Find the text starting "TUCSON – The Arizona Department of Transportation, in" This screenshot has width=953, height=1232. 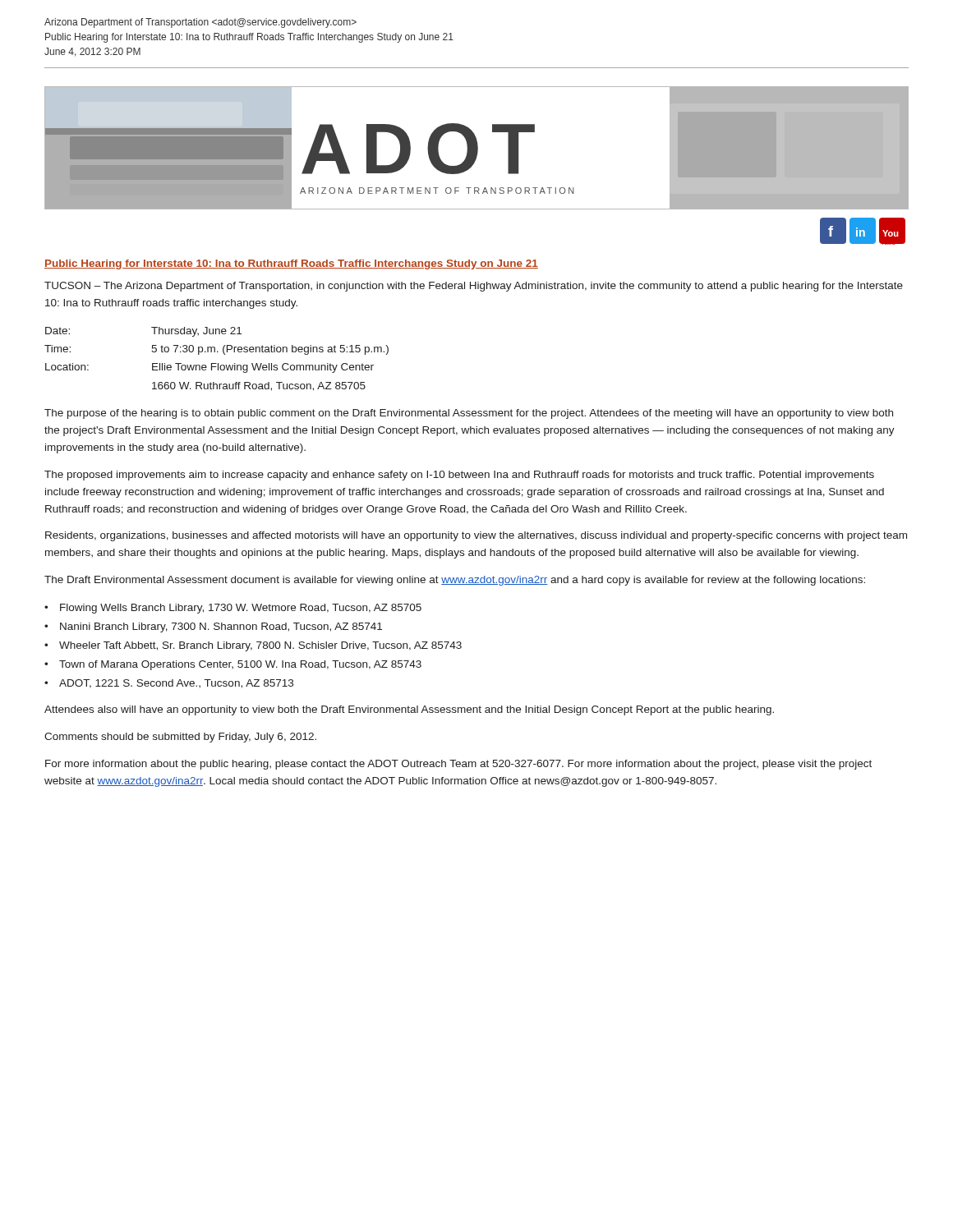[x=474, y=294]
